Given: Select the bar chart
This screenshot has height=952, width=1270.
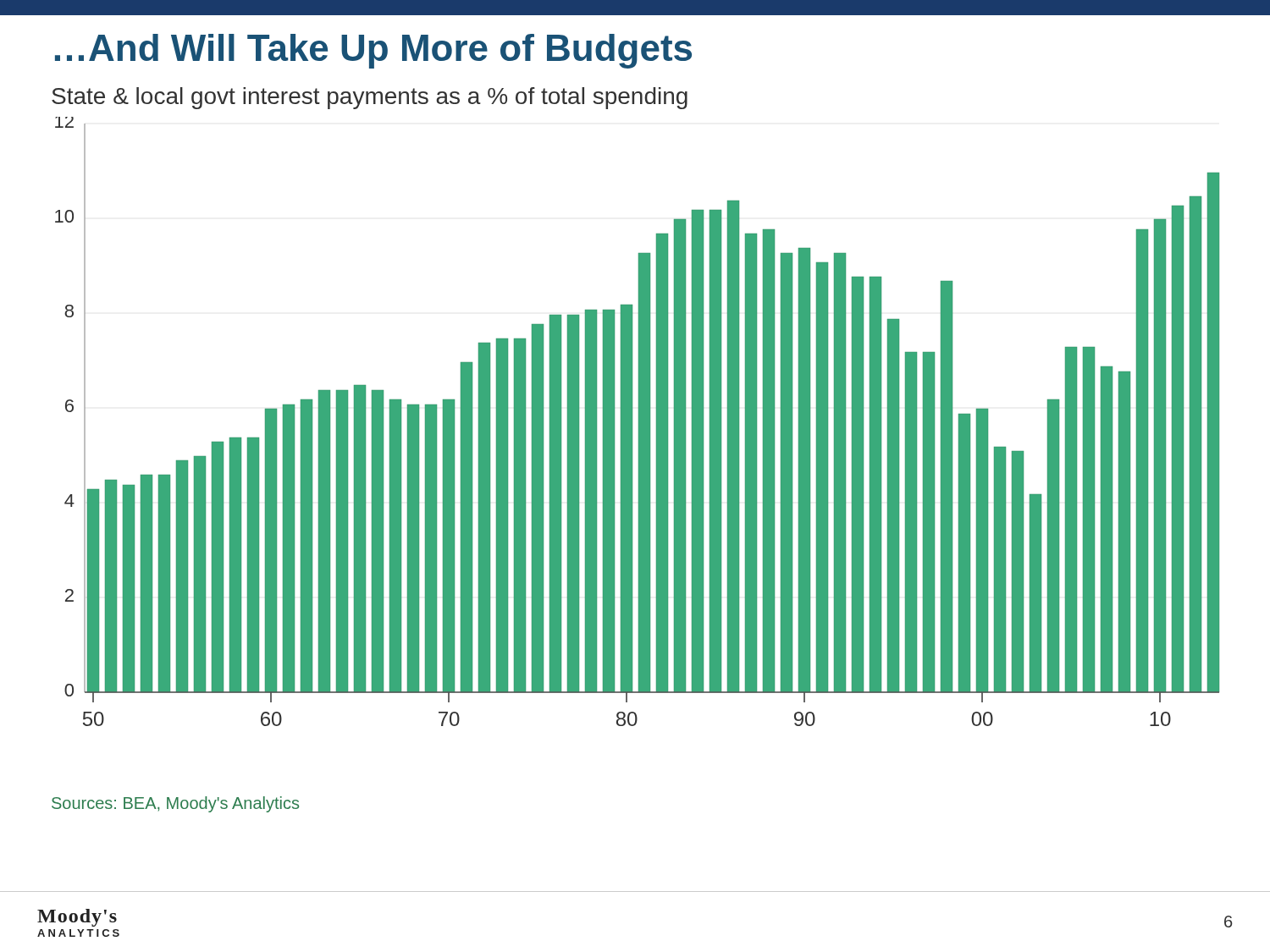Looking at the screenshot, I should click(x=635, y=447).
